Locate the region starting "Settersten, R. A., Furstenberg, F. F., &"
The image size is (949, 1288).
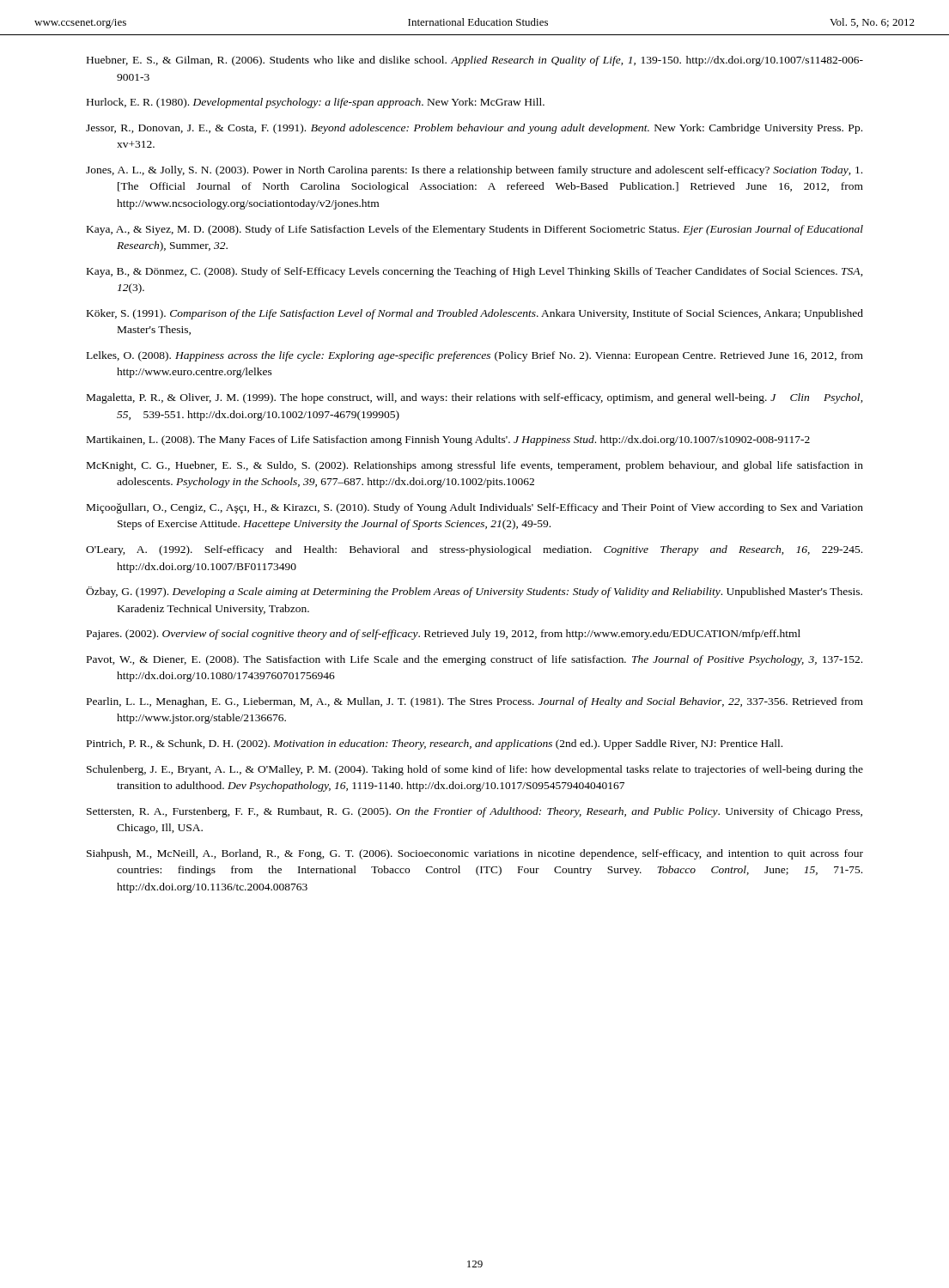(x=474, y=819)
